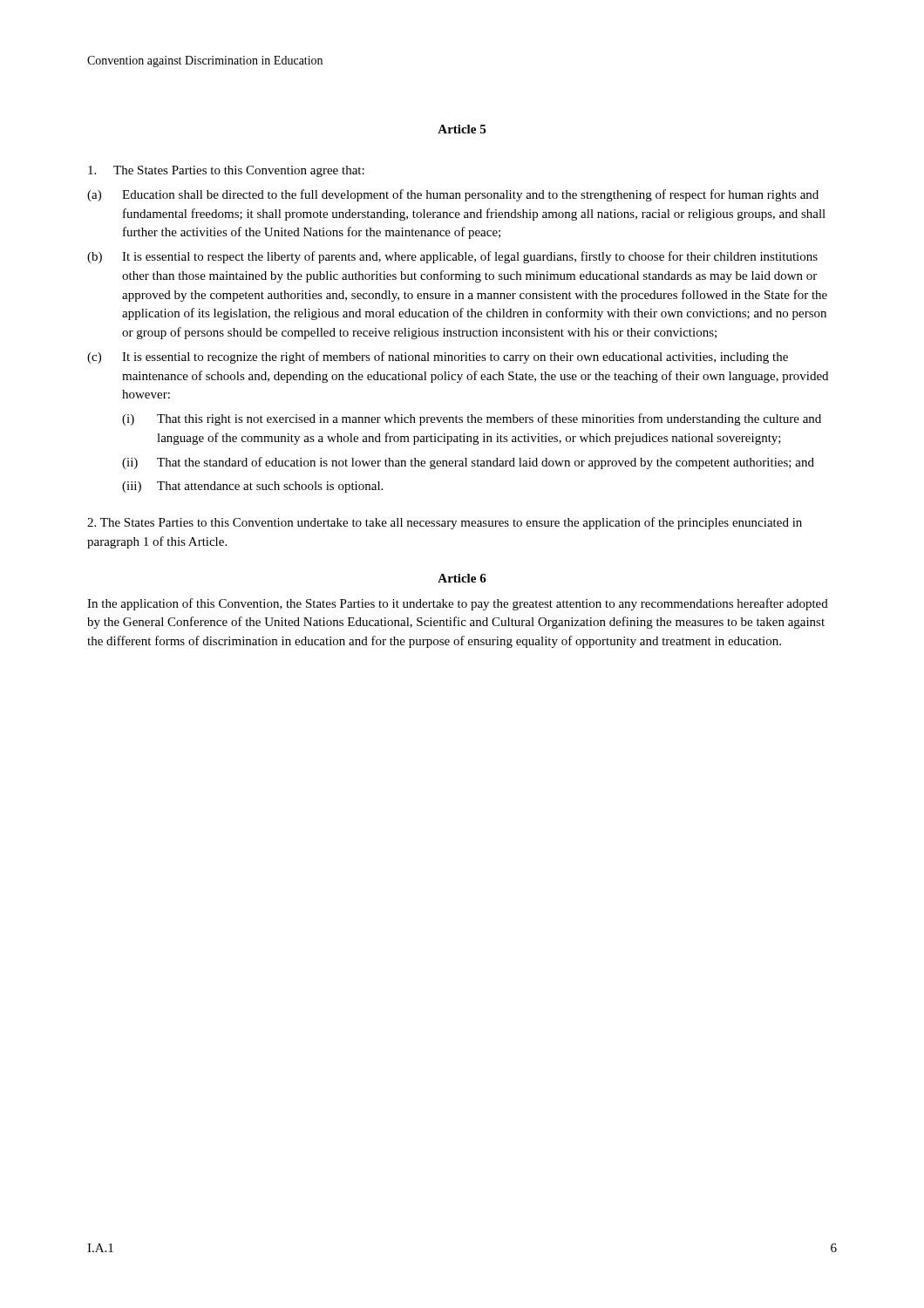924x1308 pixels.
Task: Click on the region starting "(ii) That the standard of education"
Action: coord(468,462)
